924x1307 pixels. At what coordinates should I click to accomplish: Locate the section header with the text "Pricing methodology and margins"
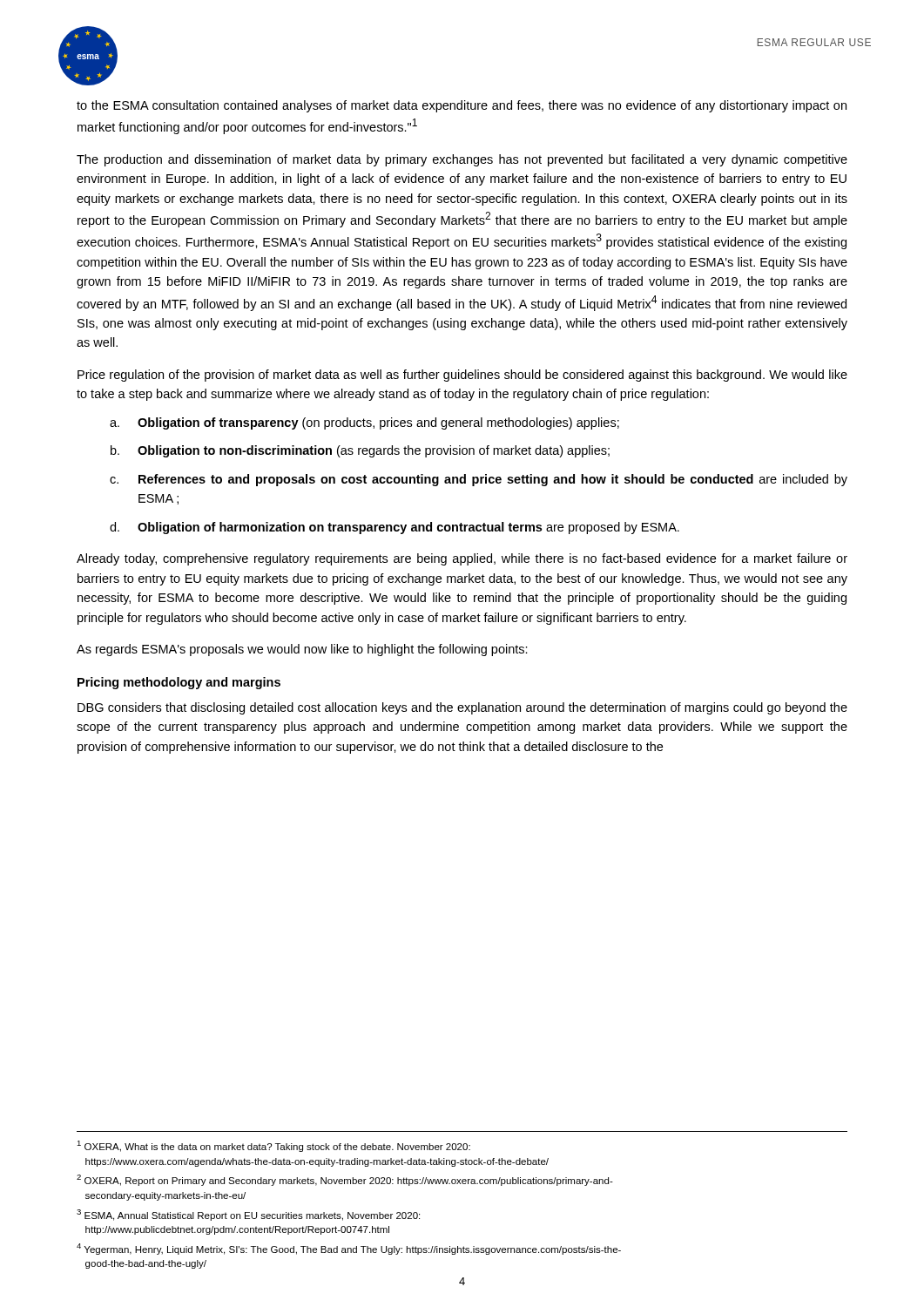pyautogui.click(x=179, y=682)
